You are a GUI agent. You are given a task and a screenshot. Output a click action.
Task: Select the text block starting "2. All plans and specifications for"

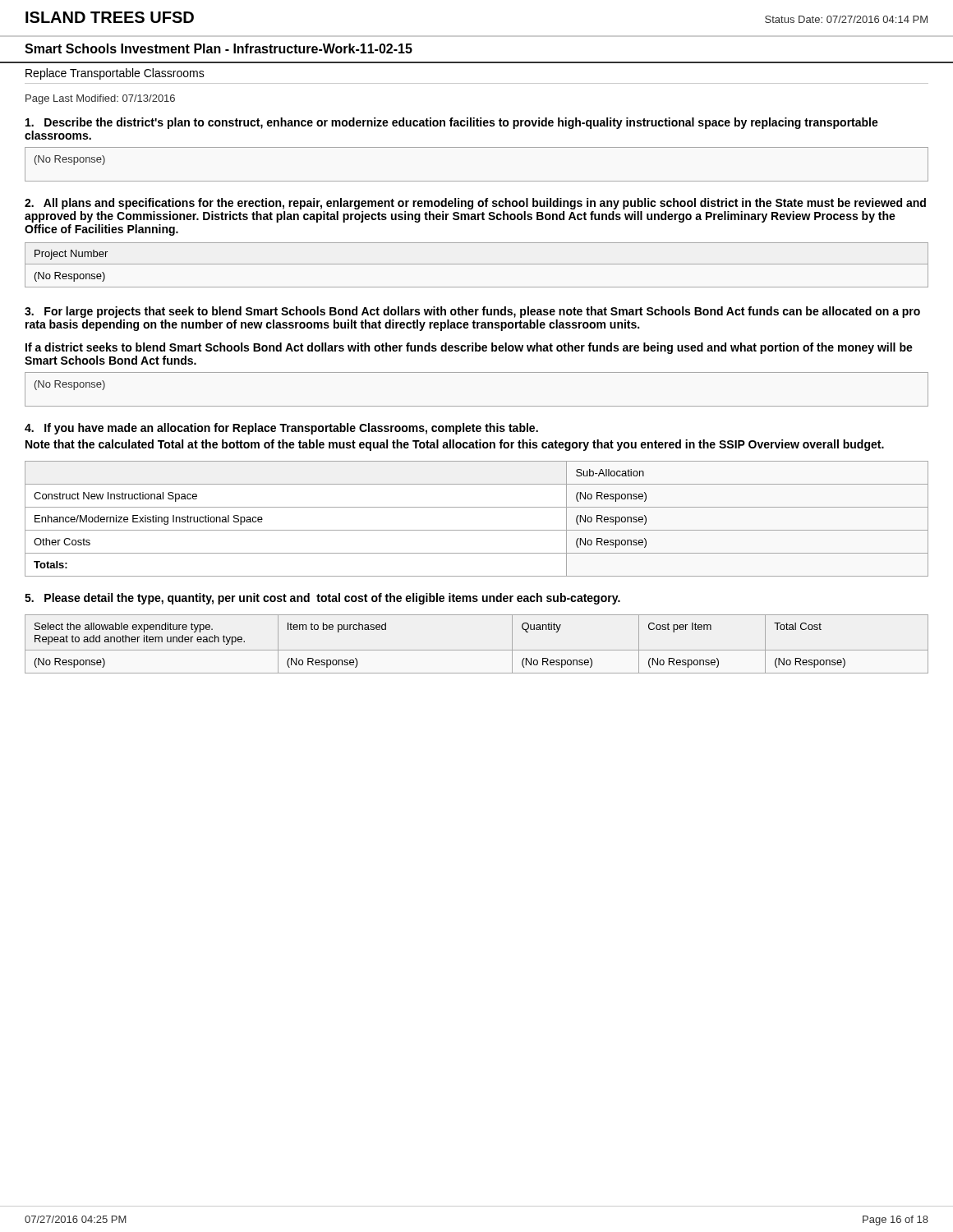point(476,216)
